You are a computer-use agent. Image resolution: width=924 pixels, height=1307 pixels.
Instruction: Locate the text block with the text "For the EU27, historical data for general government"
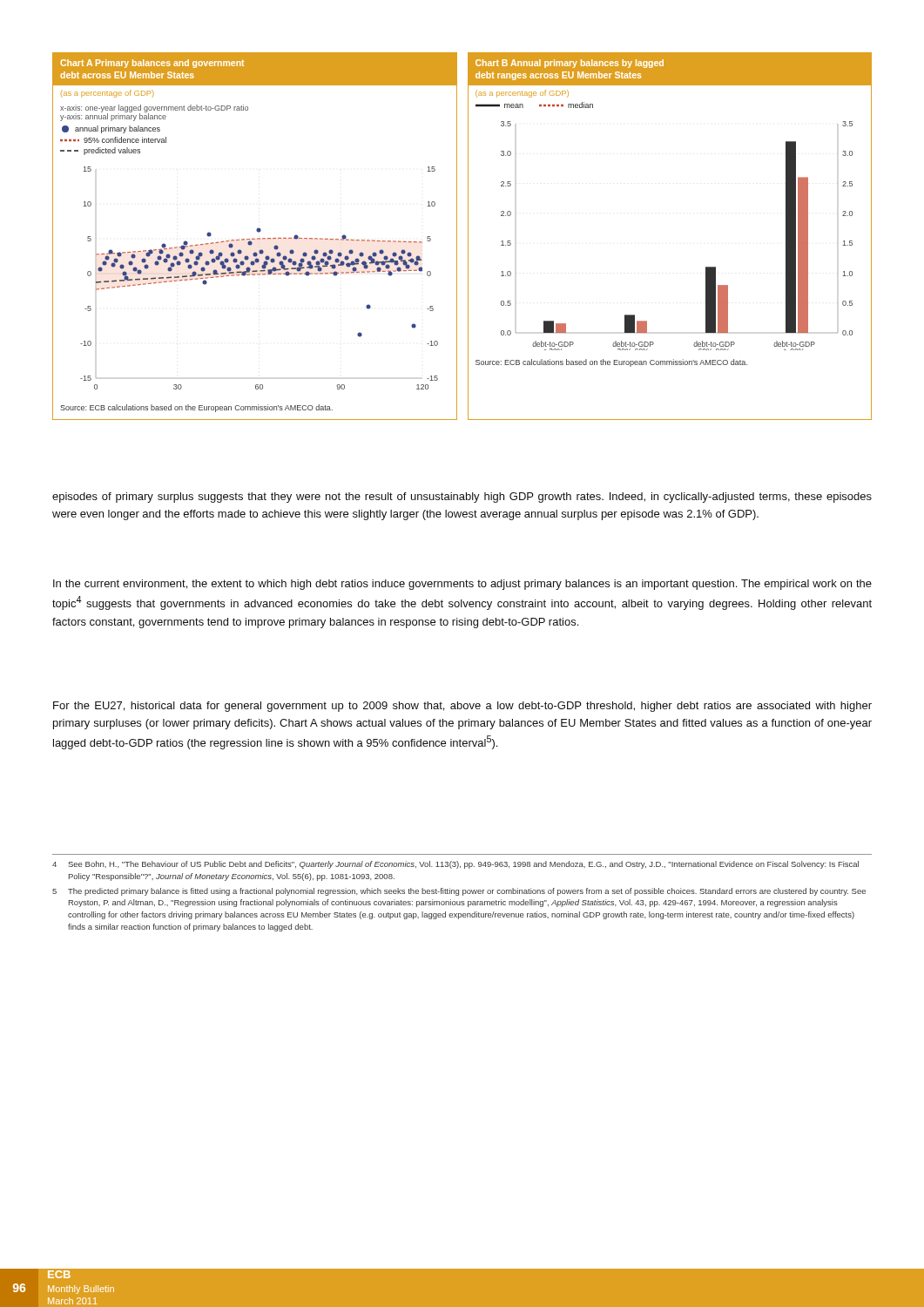[x=462, y=724]
